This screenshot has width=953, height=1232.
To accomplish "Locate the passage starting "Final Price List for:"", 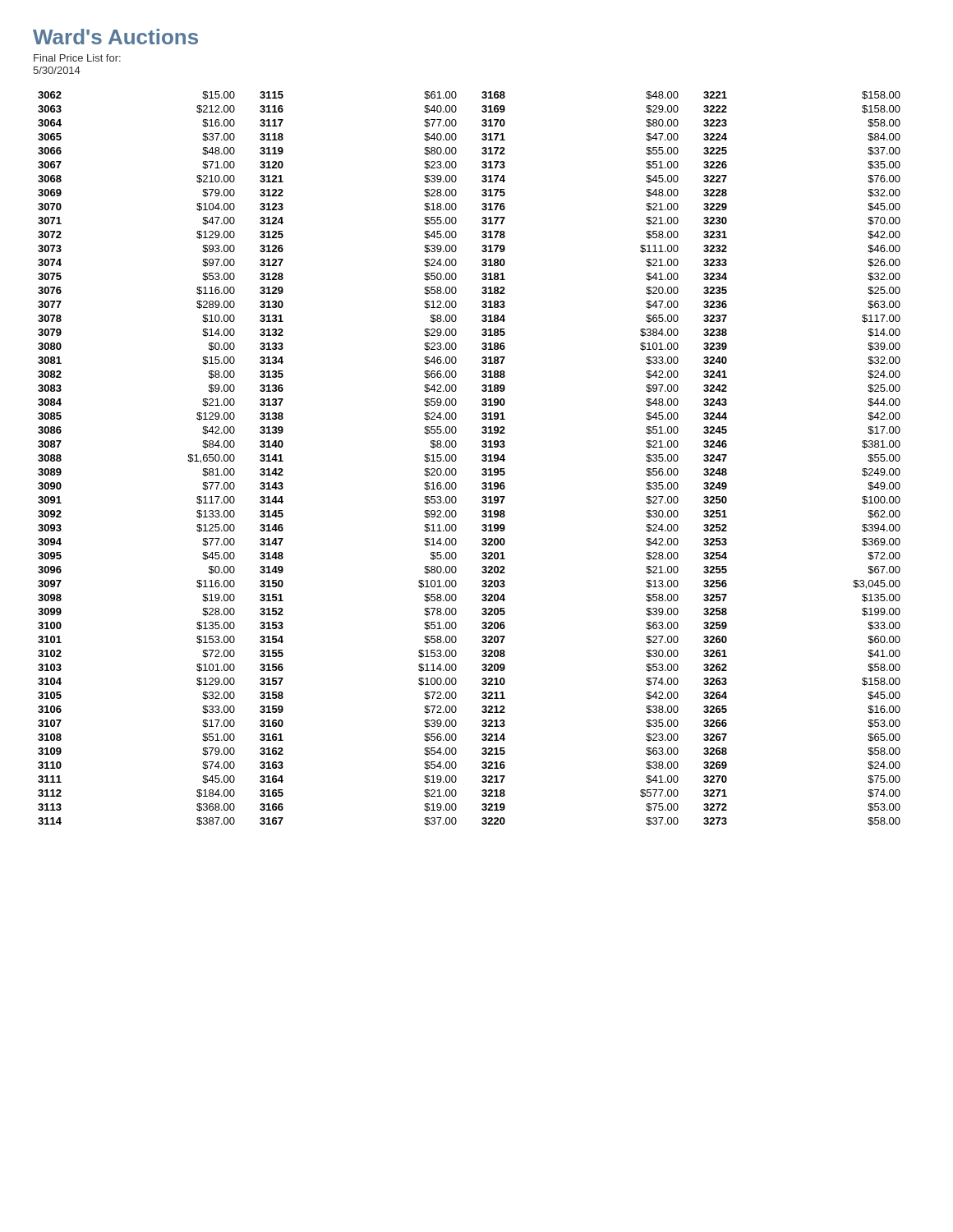I will tap(77, 58).
